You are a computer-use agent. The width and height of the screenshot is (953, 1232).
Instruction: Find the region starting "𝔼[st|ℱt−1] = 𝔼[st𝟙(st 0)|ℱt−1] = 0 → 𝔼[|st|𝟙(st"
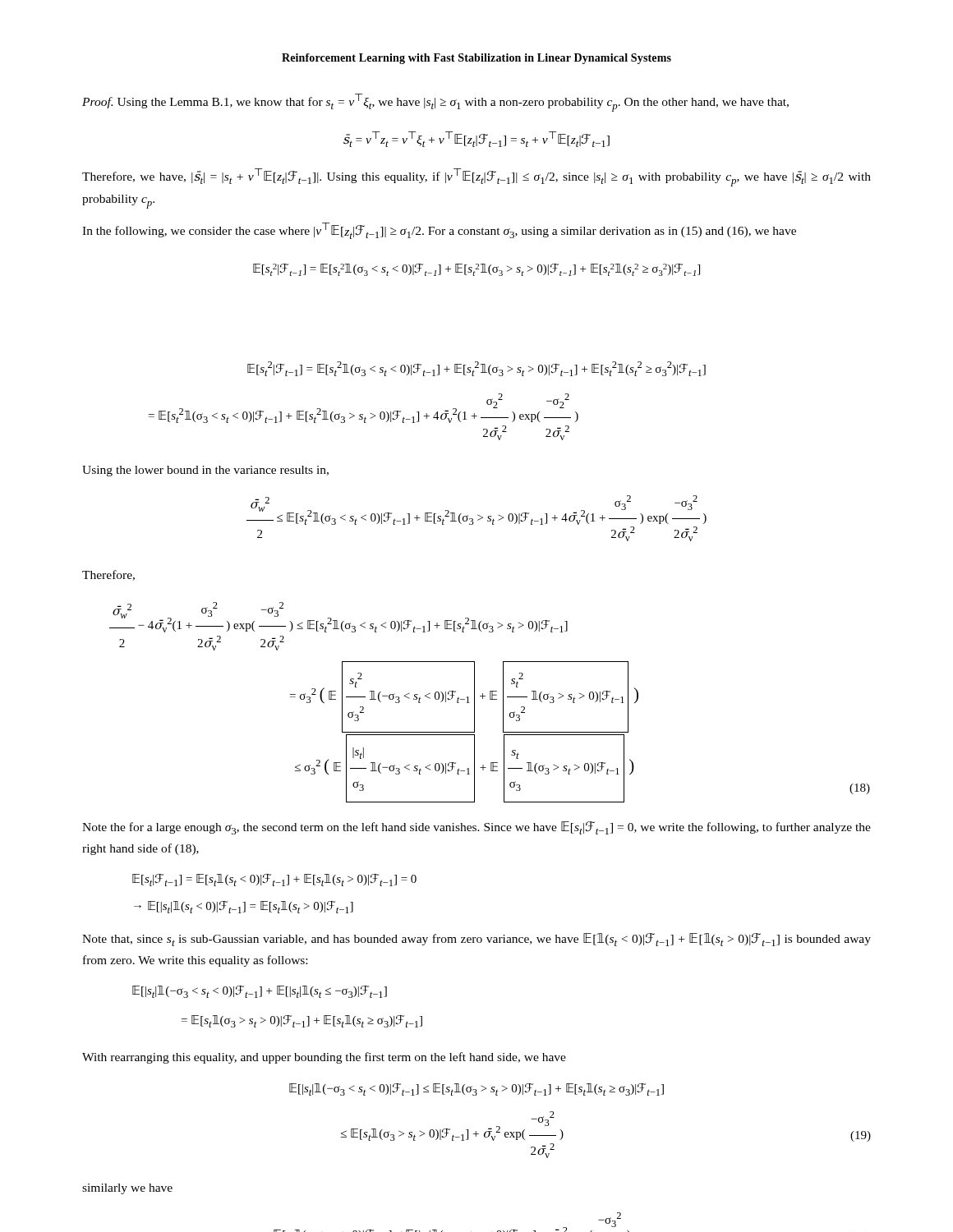(x=274, y=894)
